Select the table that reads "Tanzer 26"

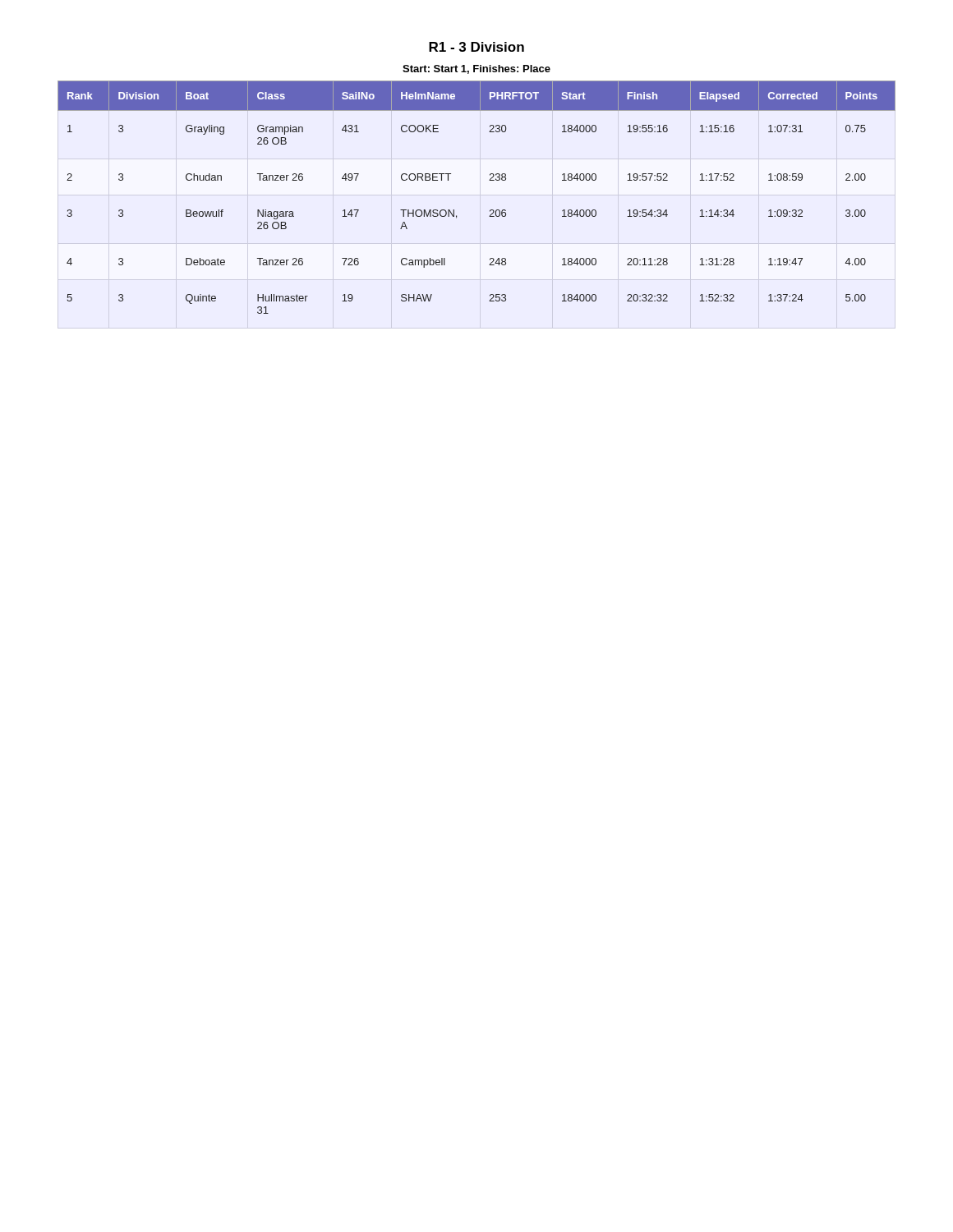click(476, 205)
